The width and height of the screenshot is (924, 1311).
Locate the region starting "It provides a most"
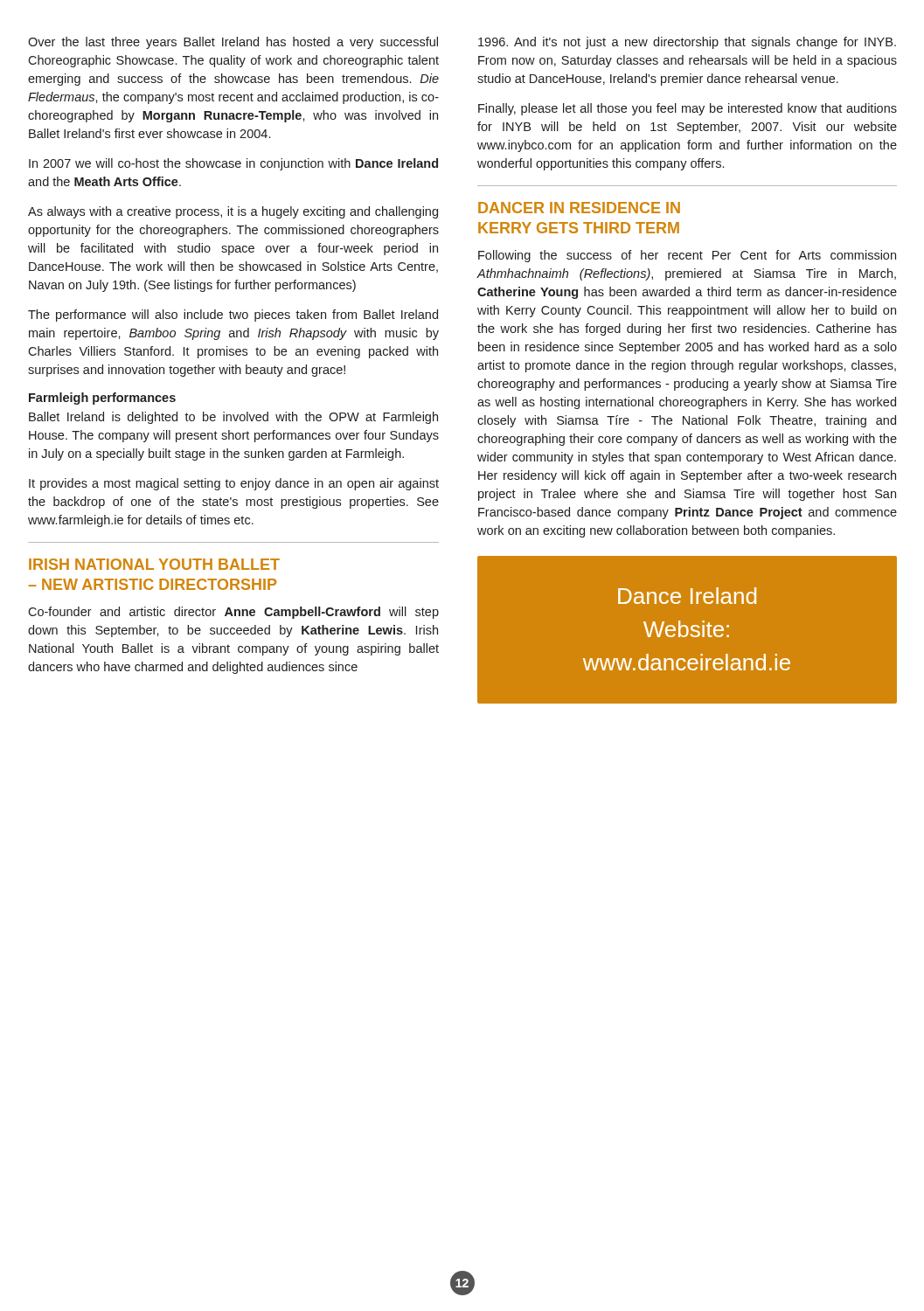pos(233,502)
